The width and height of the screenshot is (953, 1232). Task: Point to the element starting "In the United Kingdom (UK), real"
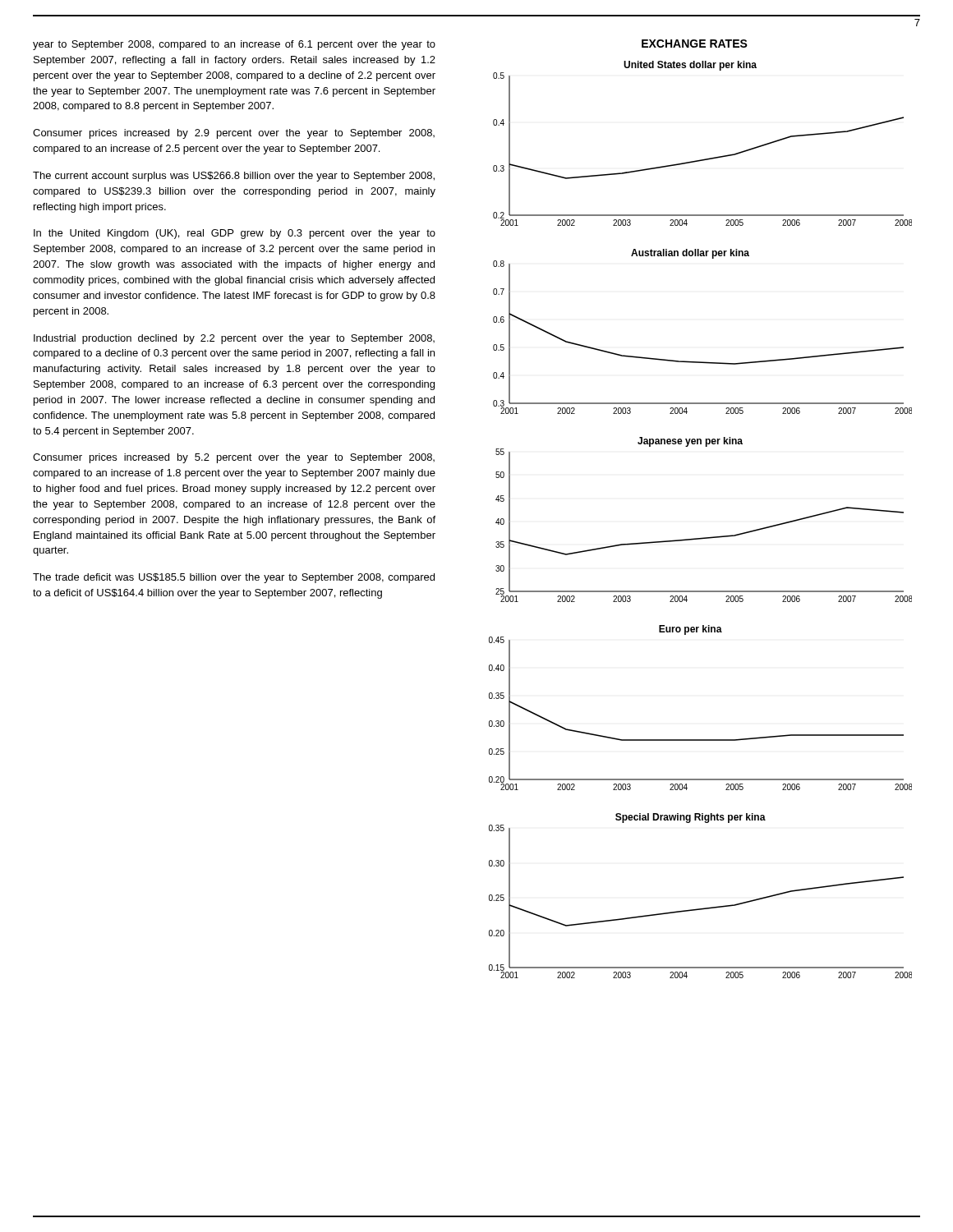[x=234, y=273]
